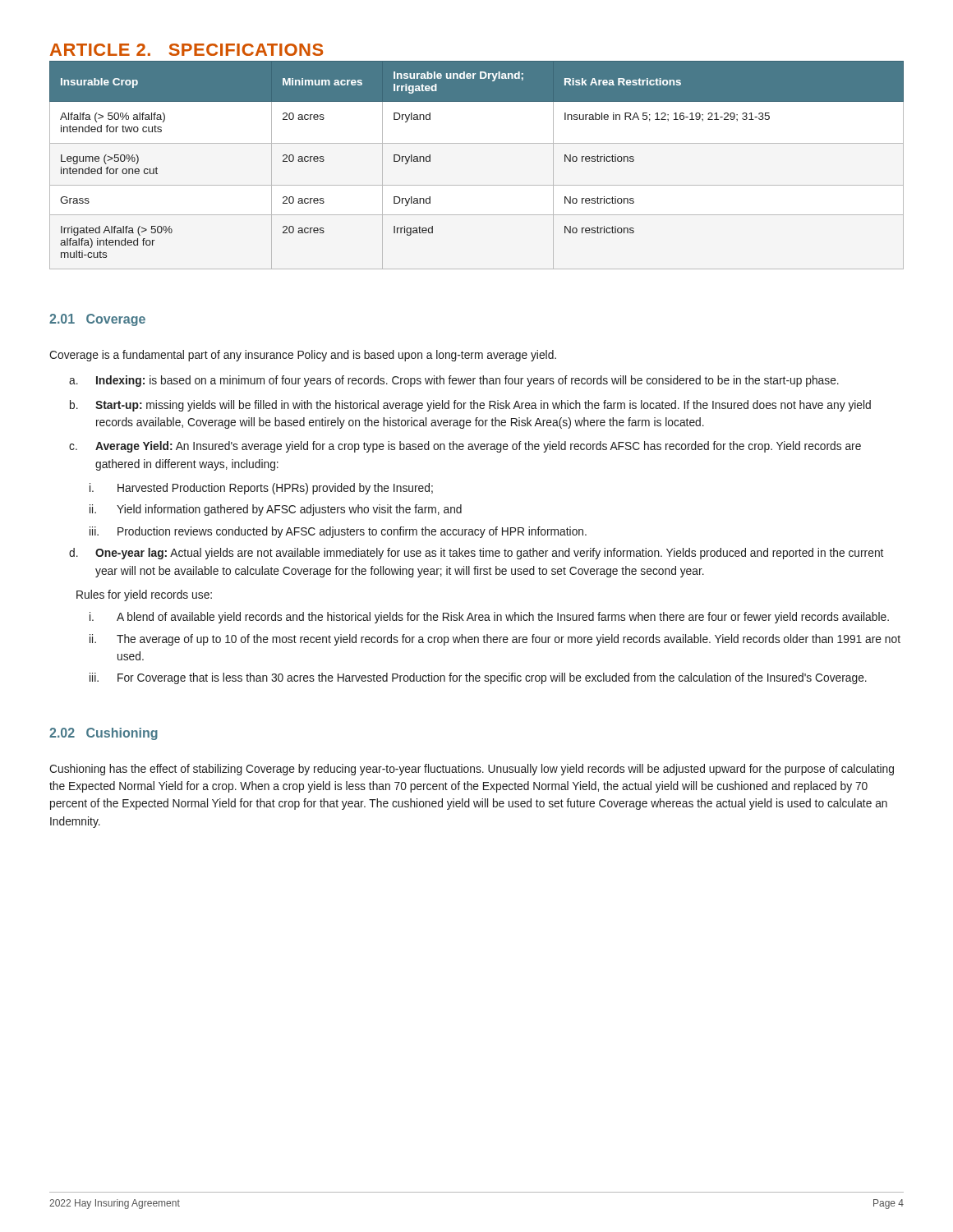Locate the text block starting "Coverage is a fundamental part of any insurance"
Image resolution: width=953 pixels, height=1232 pixels.
pos(476,355)
